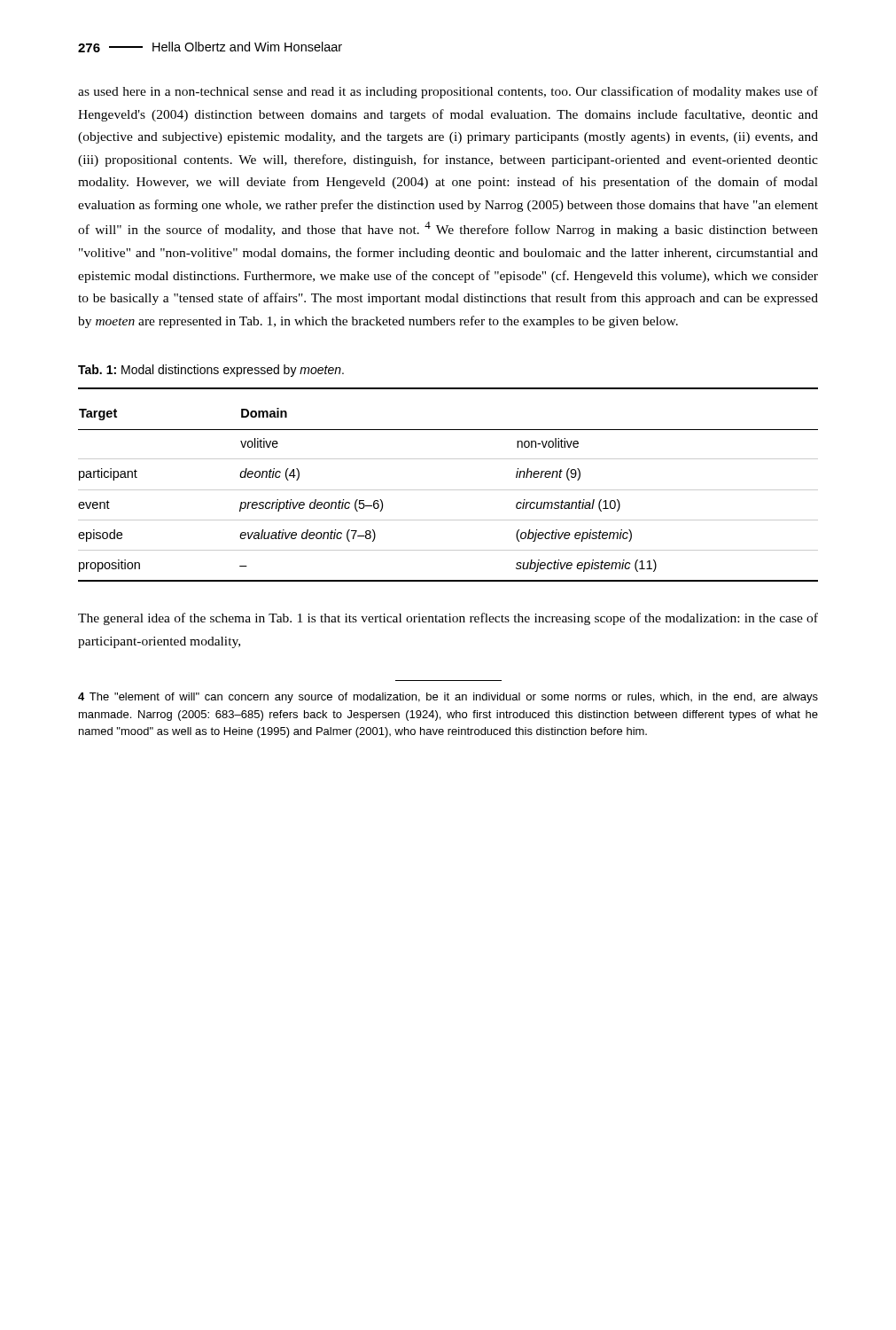Viewport: 896px width, 1330px height.
Task: Select the text block containing "The general idea"
Action: 448,629
